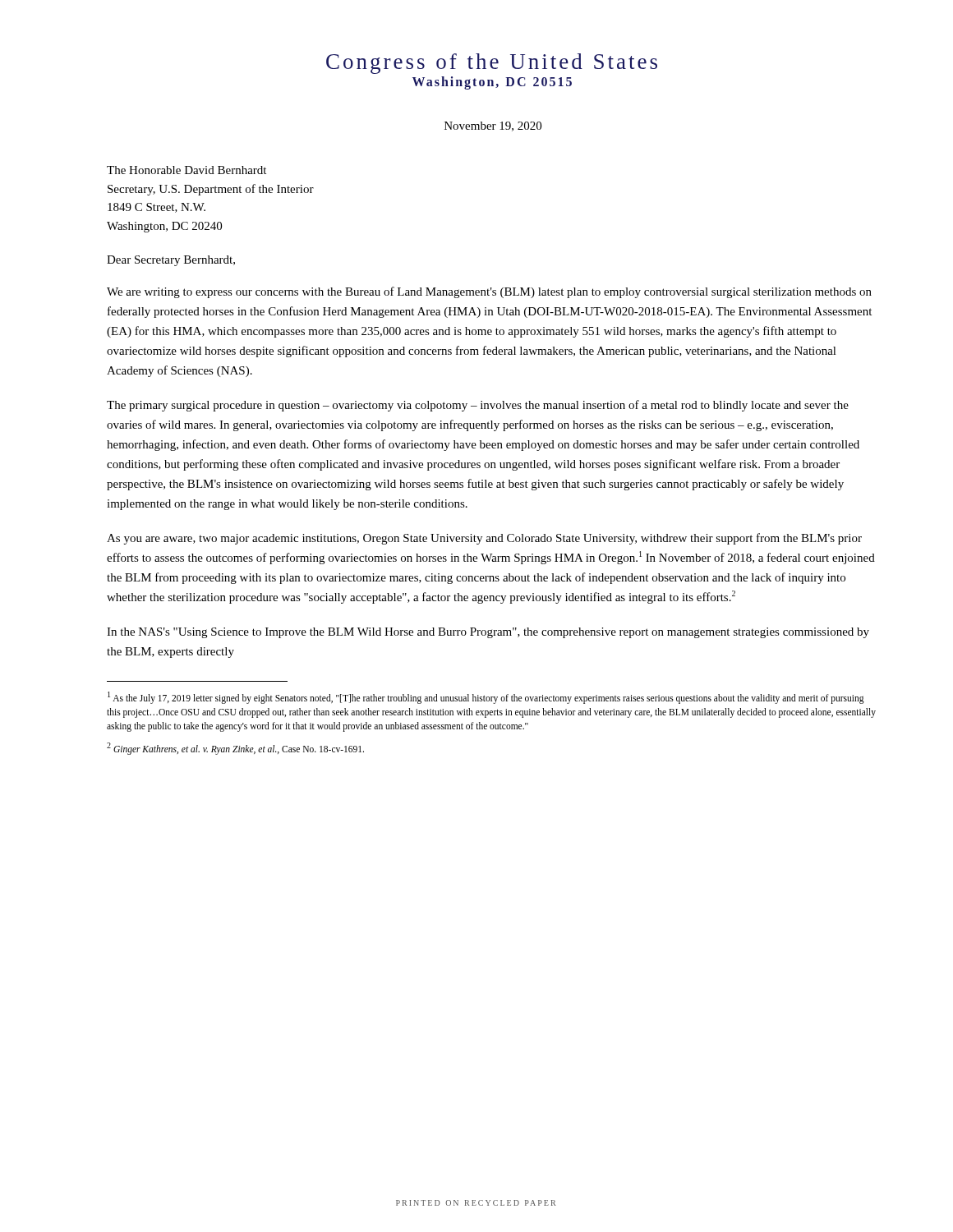
Task: Find the text that says "Dear Secretary Bernhardt,"
Action: point(171,260)
